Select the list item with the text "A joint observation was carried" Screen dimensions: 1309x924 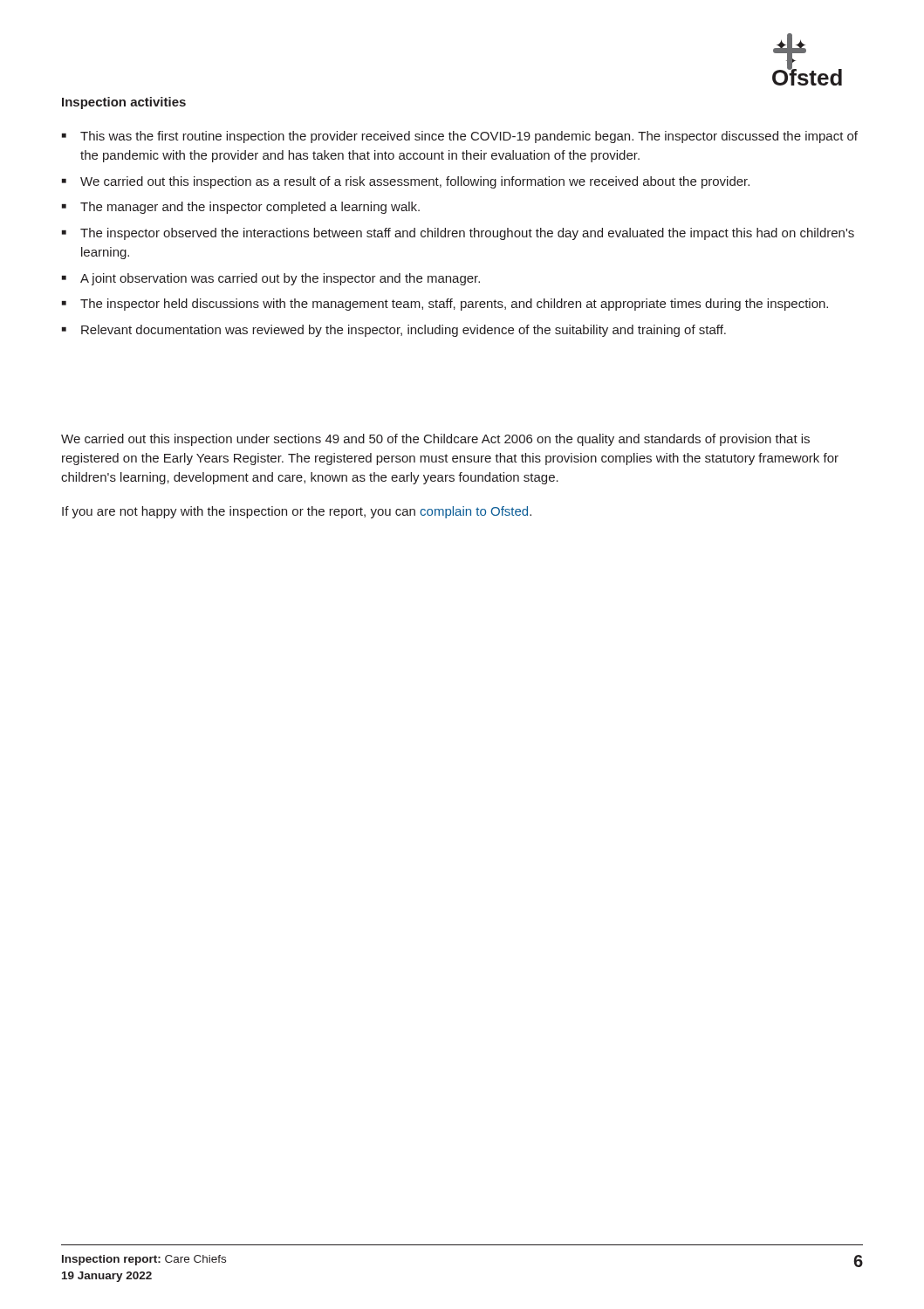pos(462,278)
